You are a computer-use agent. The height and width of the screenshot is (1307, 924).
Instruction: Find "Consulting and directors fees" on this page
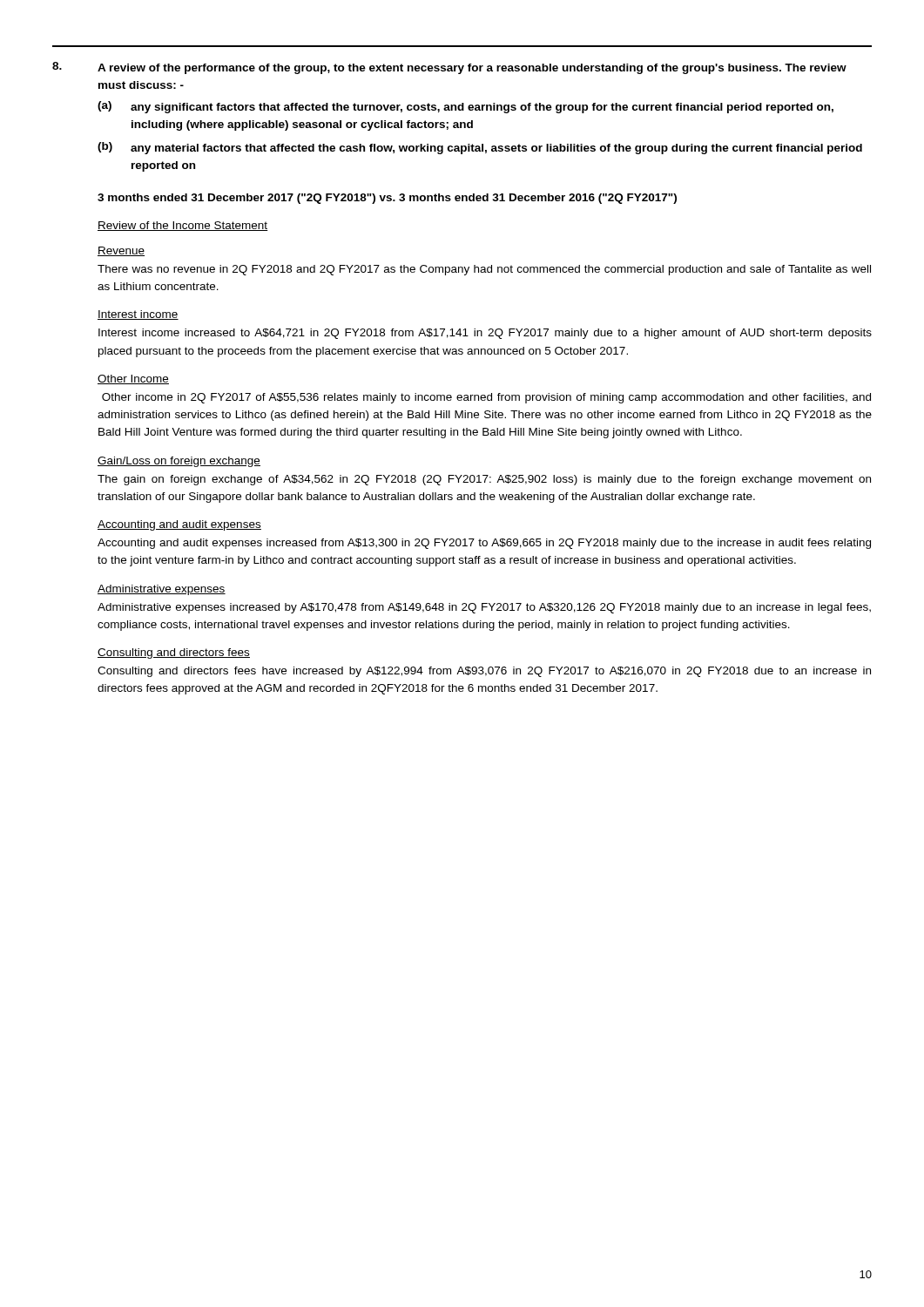coord(174,652)
